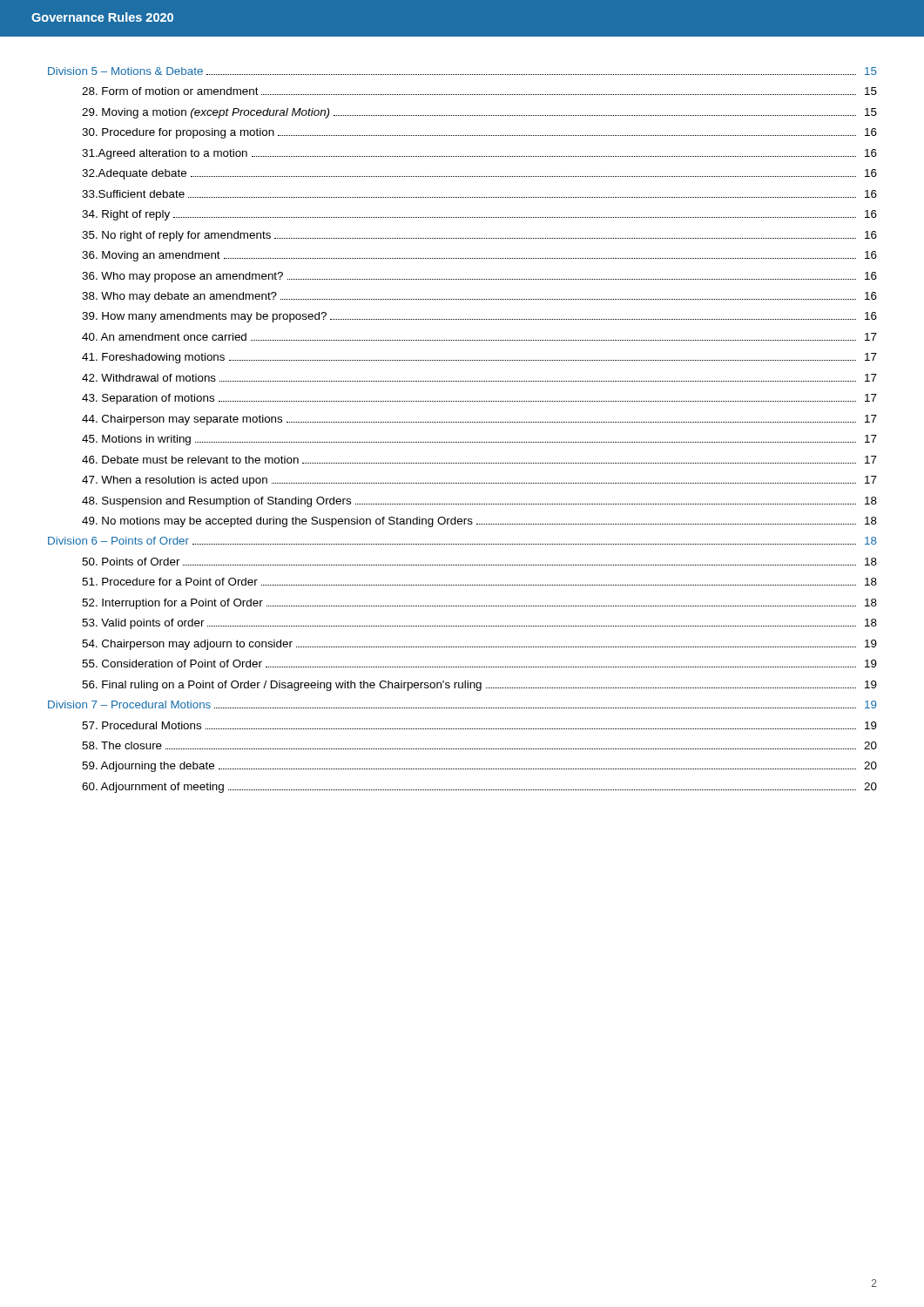This screenshot has height=1307, width=924.
Task: Find the passage starting "48. Suspension and Resumption of Standing Orders 18"
Action: click(479, 500)
